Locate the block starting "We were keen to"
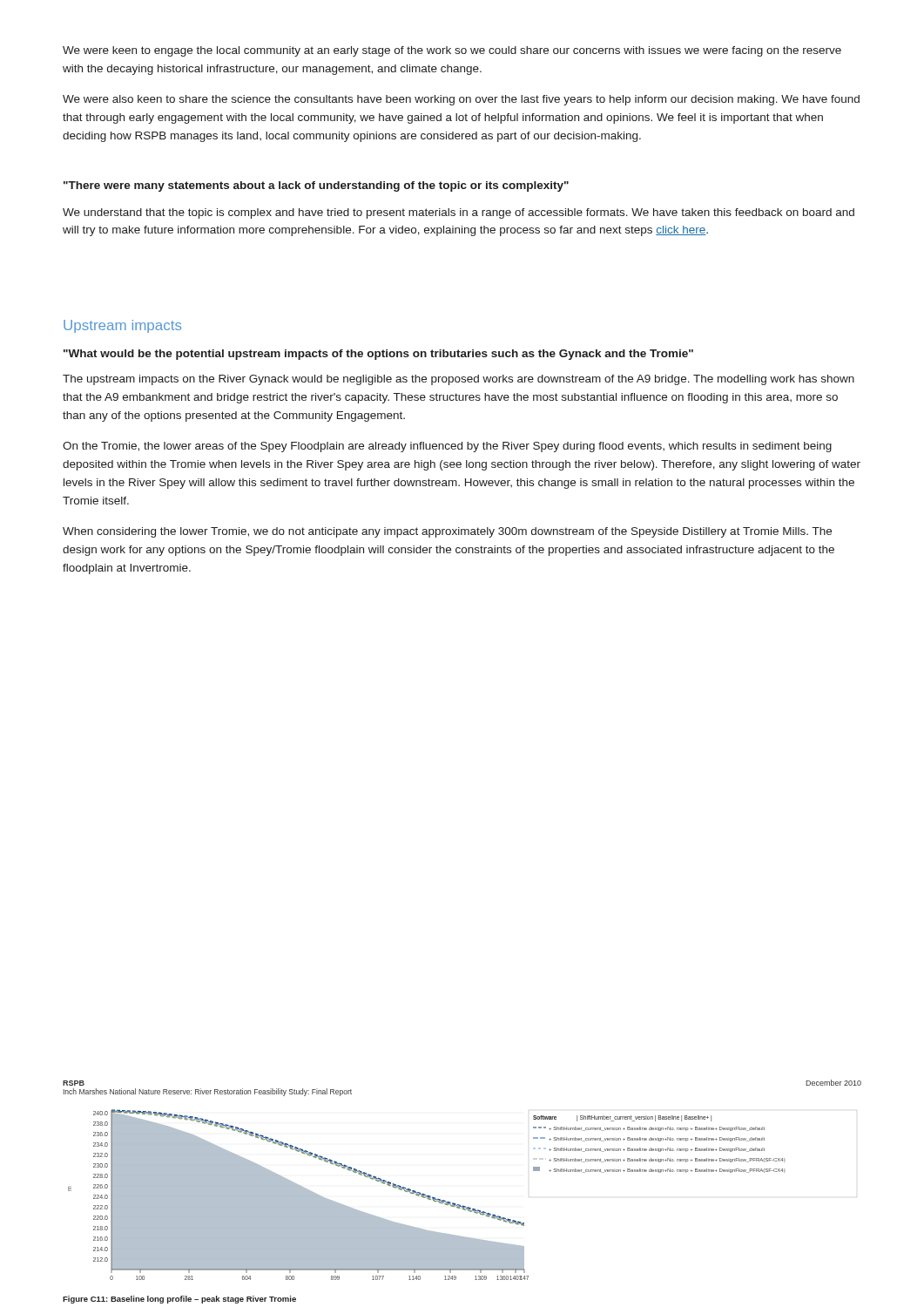The height and width of the screenshot is (1307, 924). coord(462,60)
